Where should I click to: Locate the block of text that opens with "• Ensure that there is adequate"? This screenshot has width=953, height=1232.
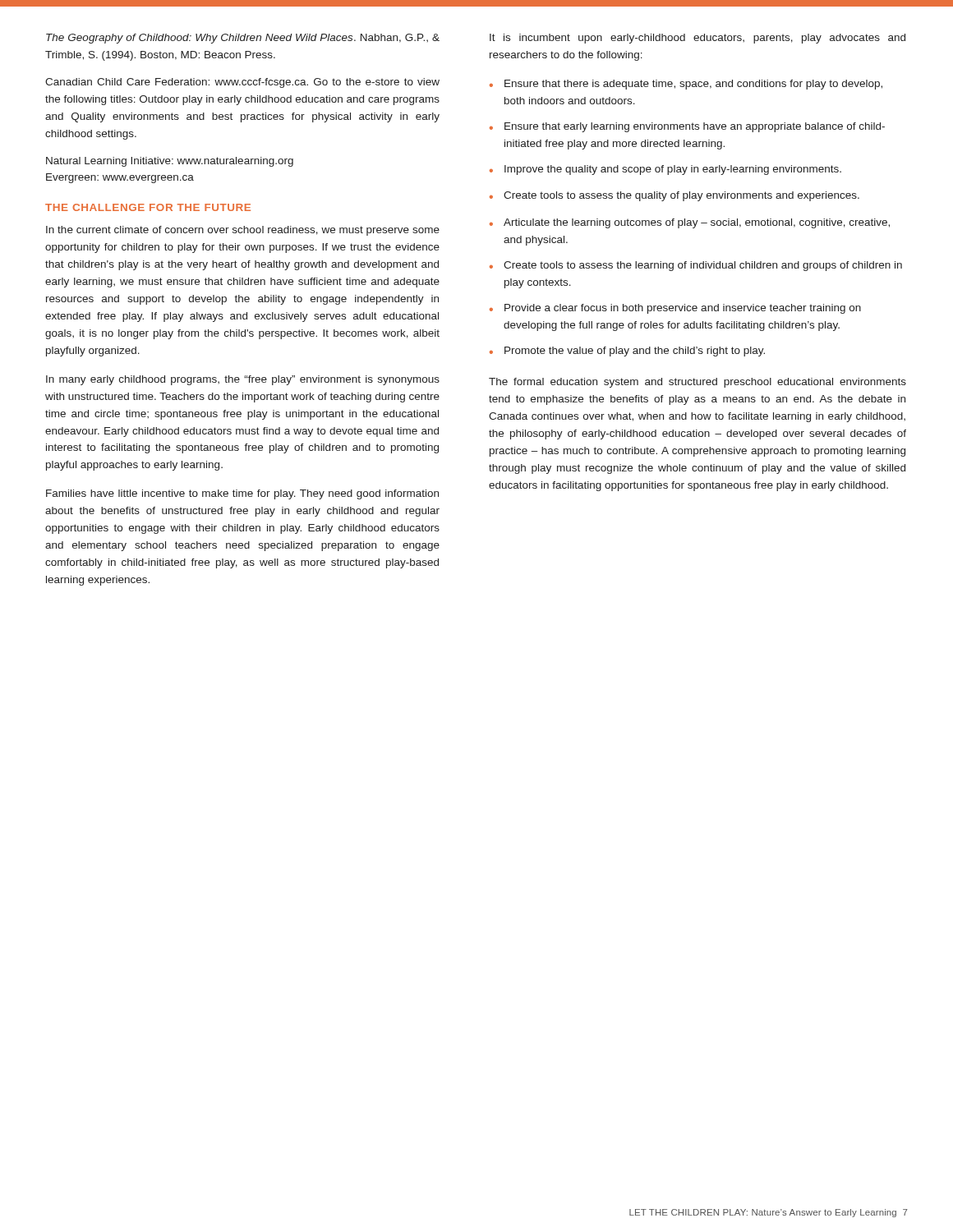click(x=698, y=93)
